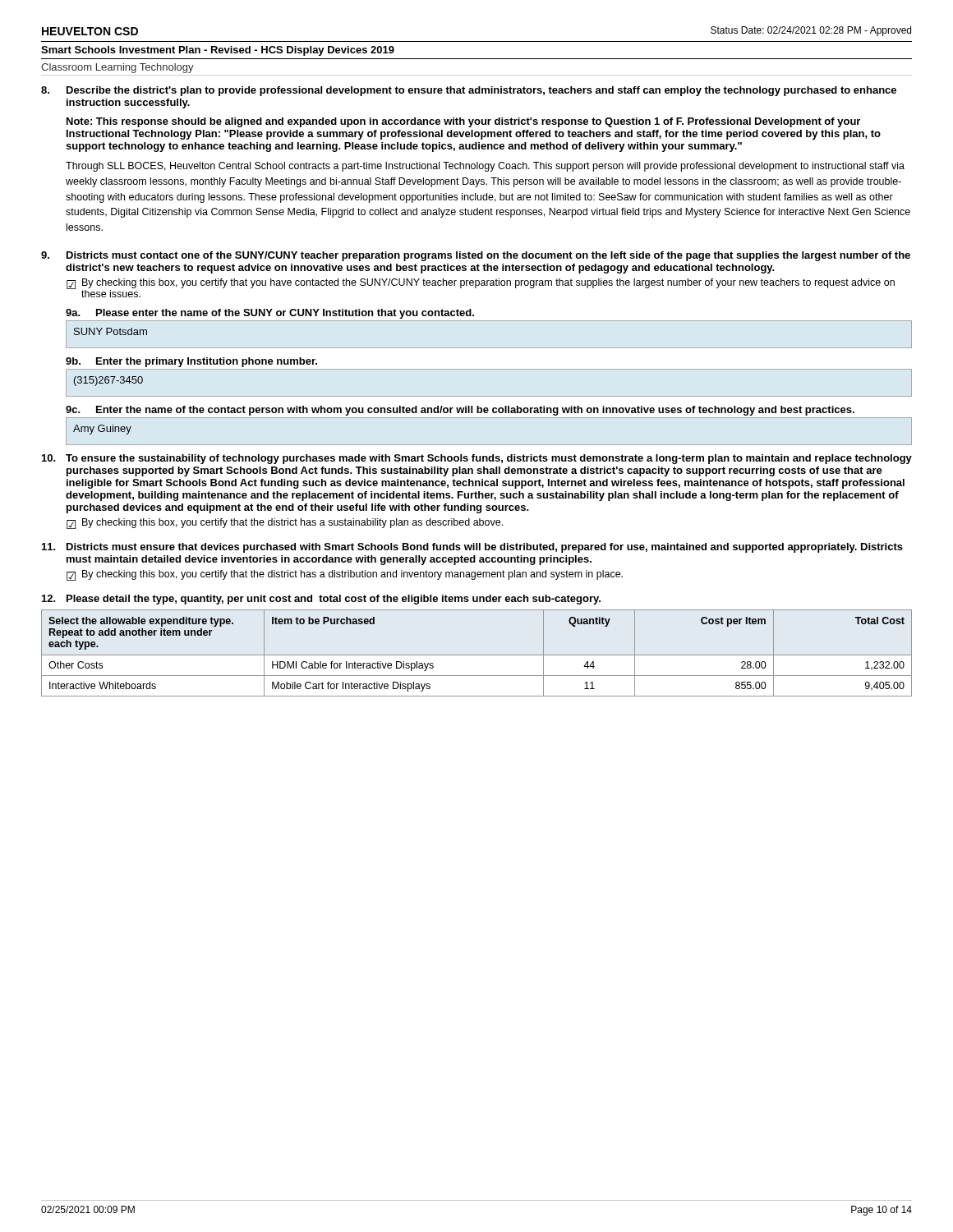Locate the region starting "9. Districts must contact one of the SUNY/CUNY"
The width and height of the screenshot is (953, 1232).
pyautogui.click(x=476, y=261)
